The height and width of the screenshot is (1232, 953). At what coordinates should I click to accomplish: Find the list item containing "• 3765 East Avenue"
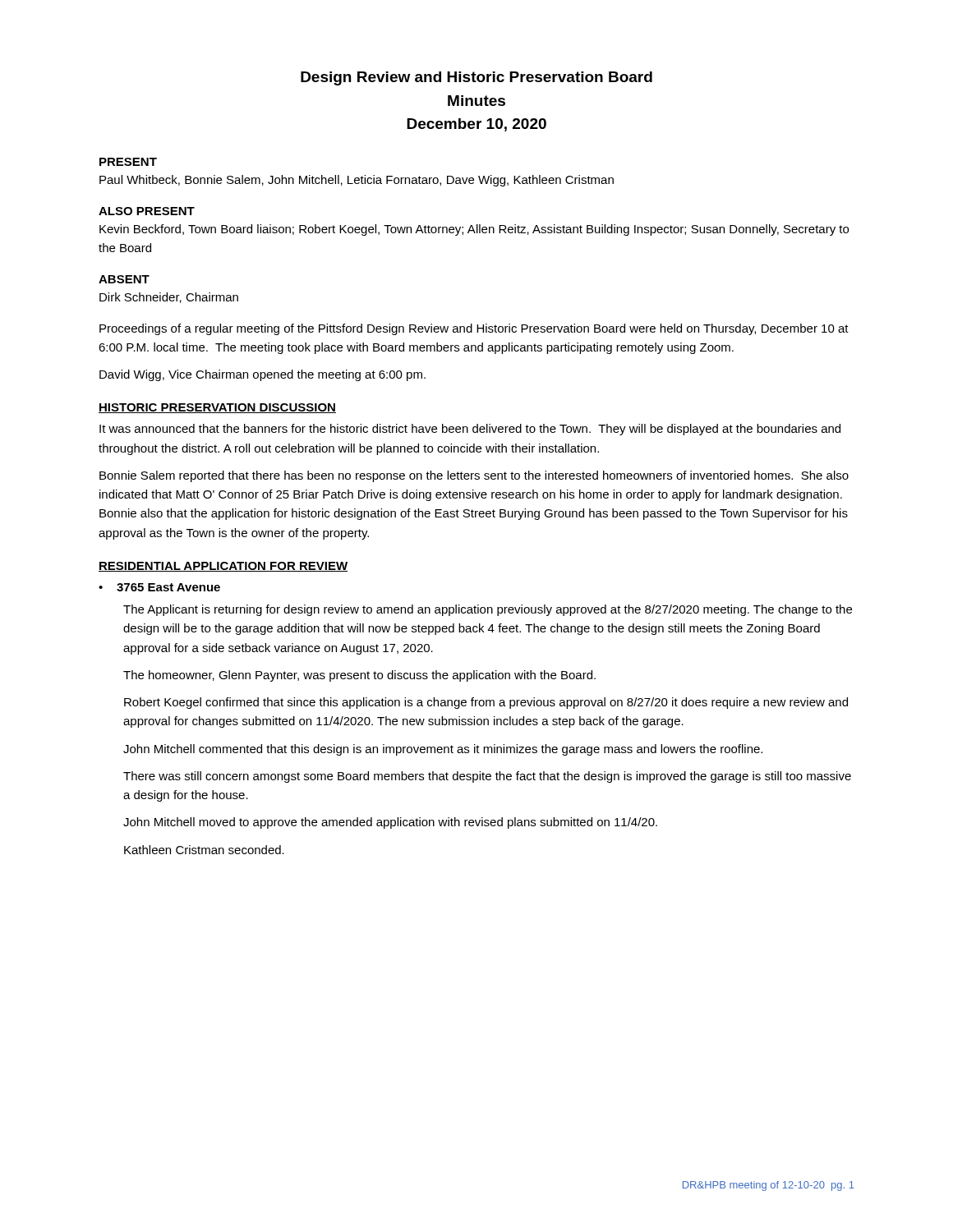click(x=159, y=587)
